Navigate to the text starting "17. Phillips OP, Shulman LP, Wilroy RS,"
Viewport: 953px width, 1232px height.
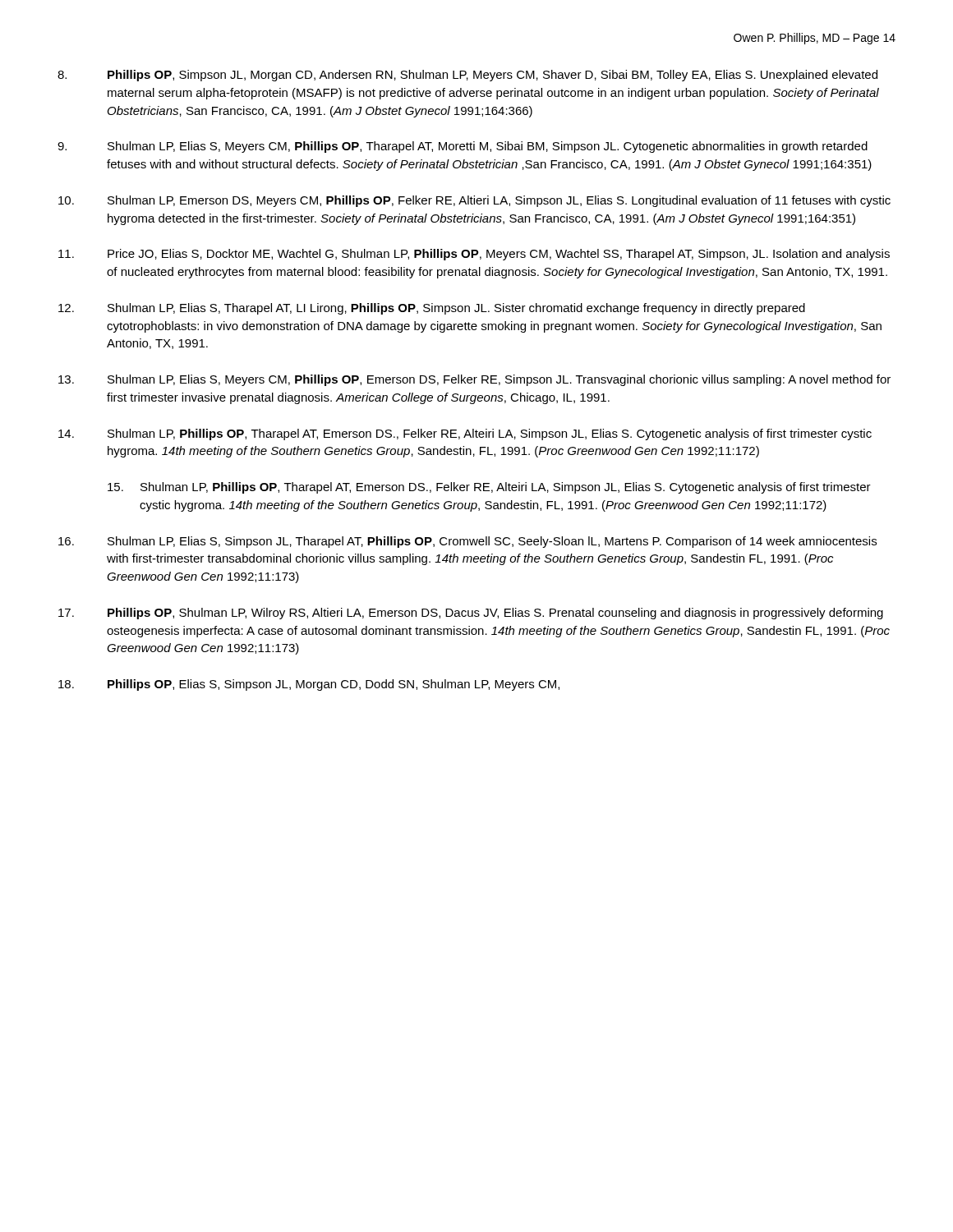[476, 630]
